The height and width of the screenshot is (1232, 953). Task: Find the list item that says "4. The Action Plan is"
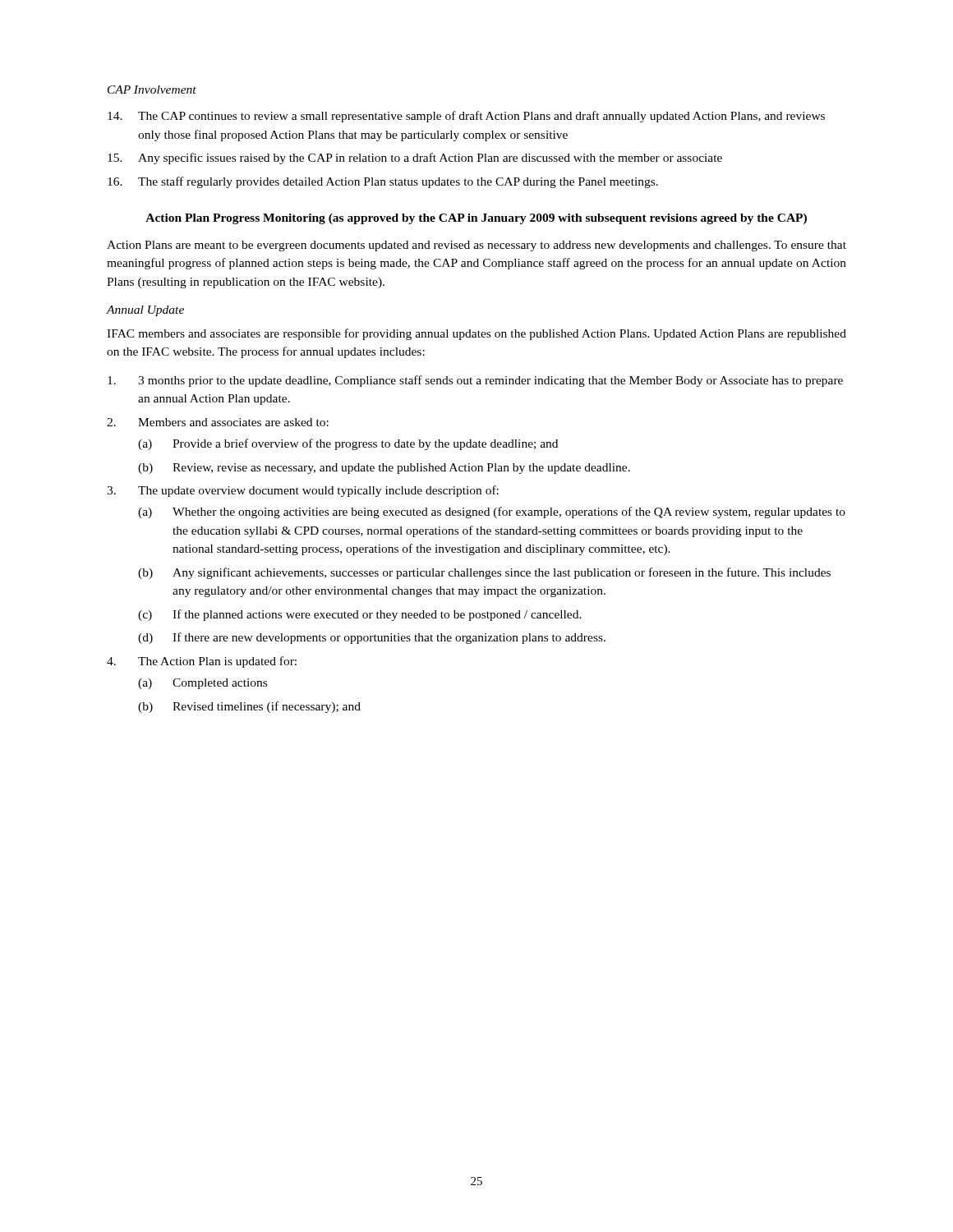202,662
